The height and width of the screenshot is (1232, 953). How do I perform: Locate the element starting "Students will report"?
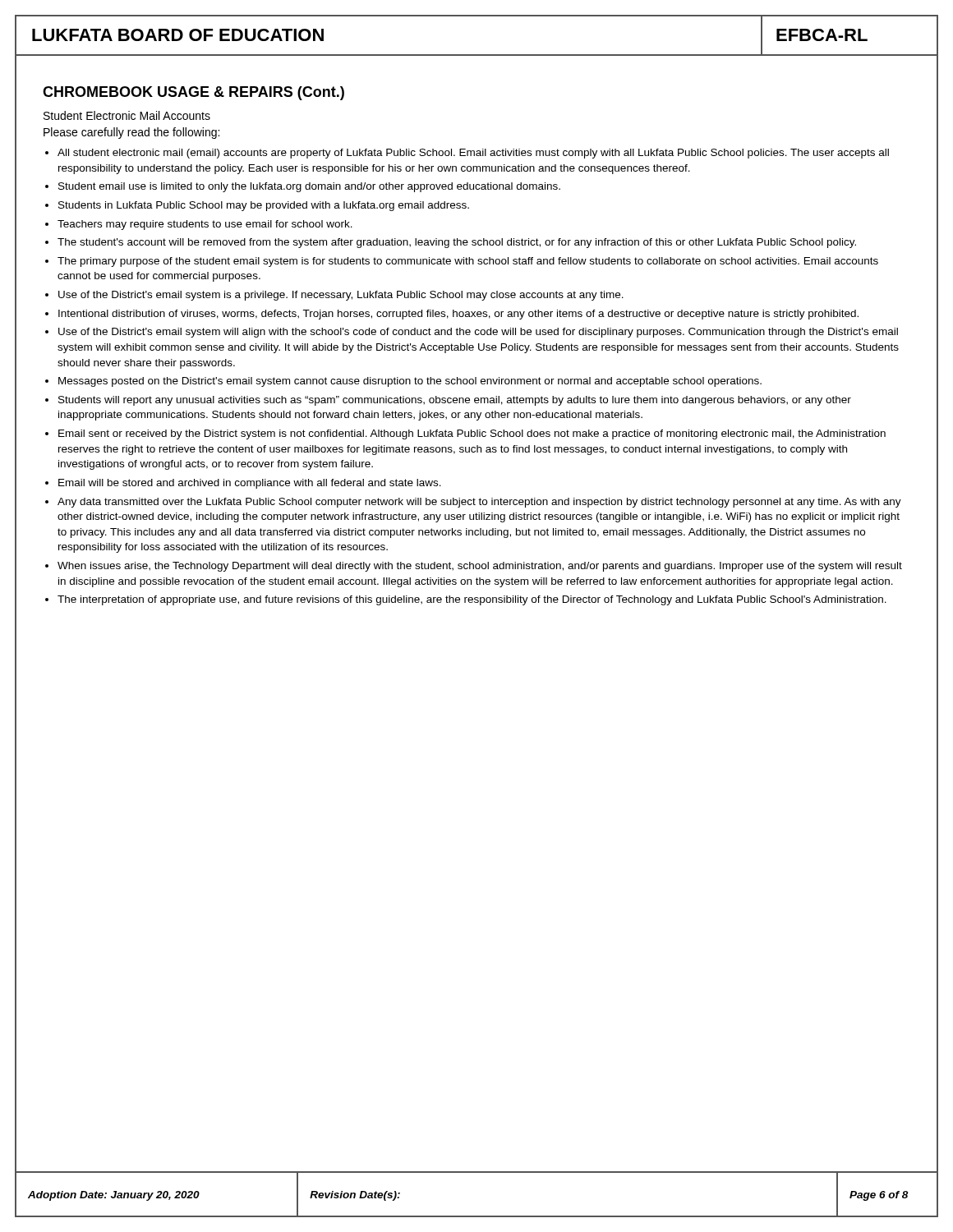pos(454,407)
